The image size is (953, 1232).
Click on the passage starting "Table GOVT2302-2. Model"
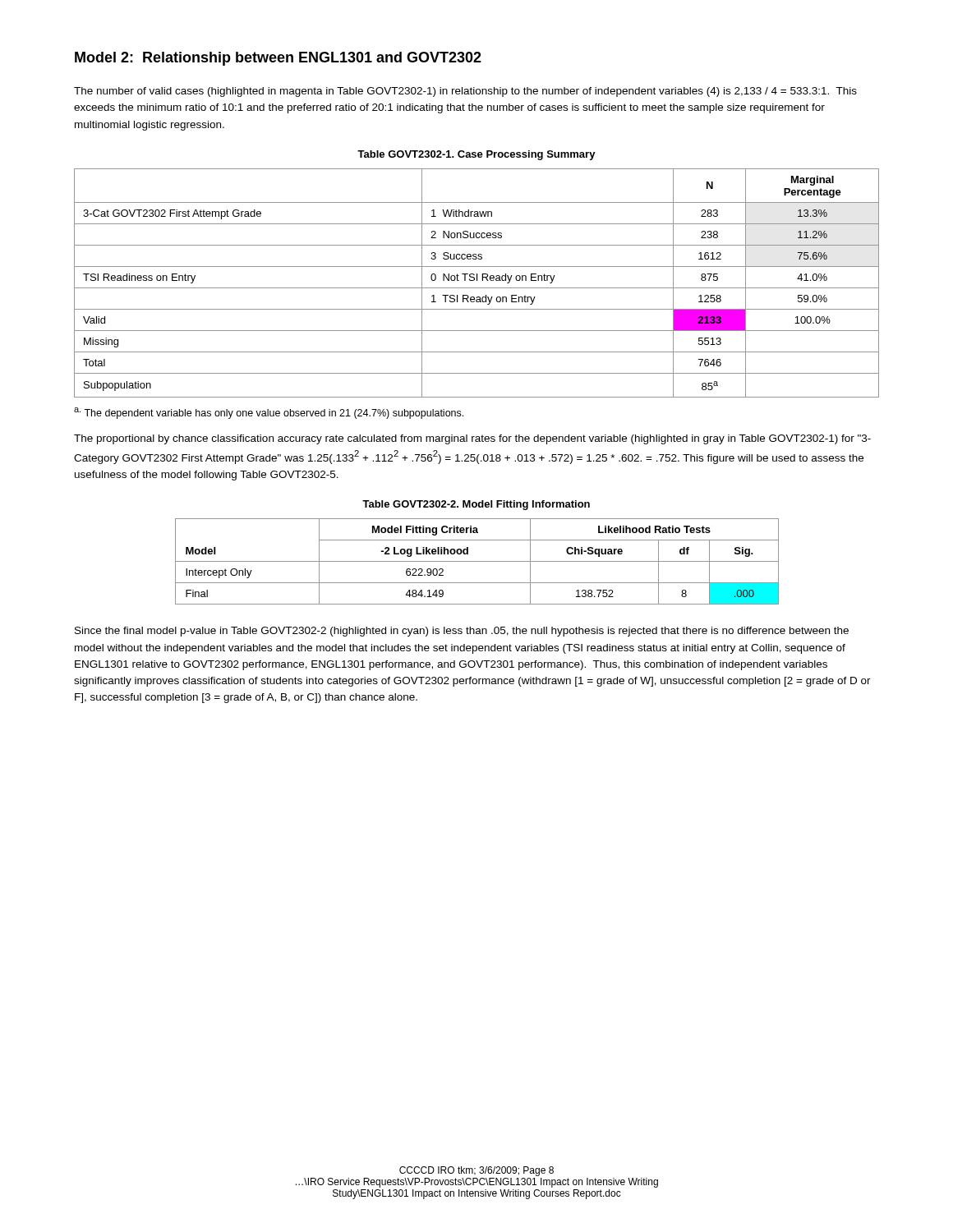[476, 504]
